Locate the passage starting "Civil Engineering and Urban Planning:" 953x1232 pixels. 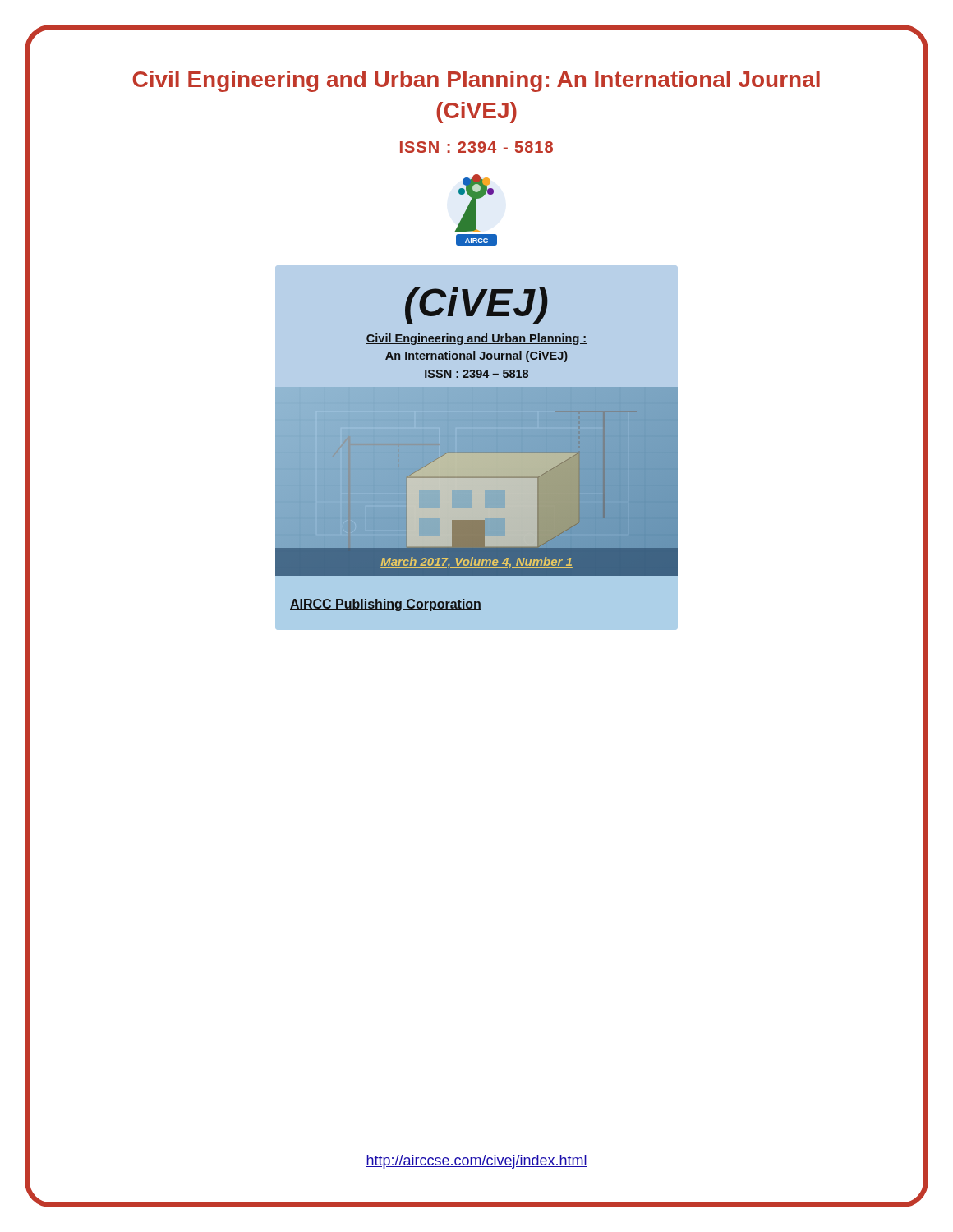click(476, 95)
